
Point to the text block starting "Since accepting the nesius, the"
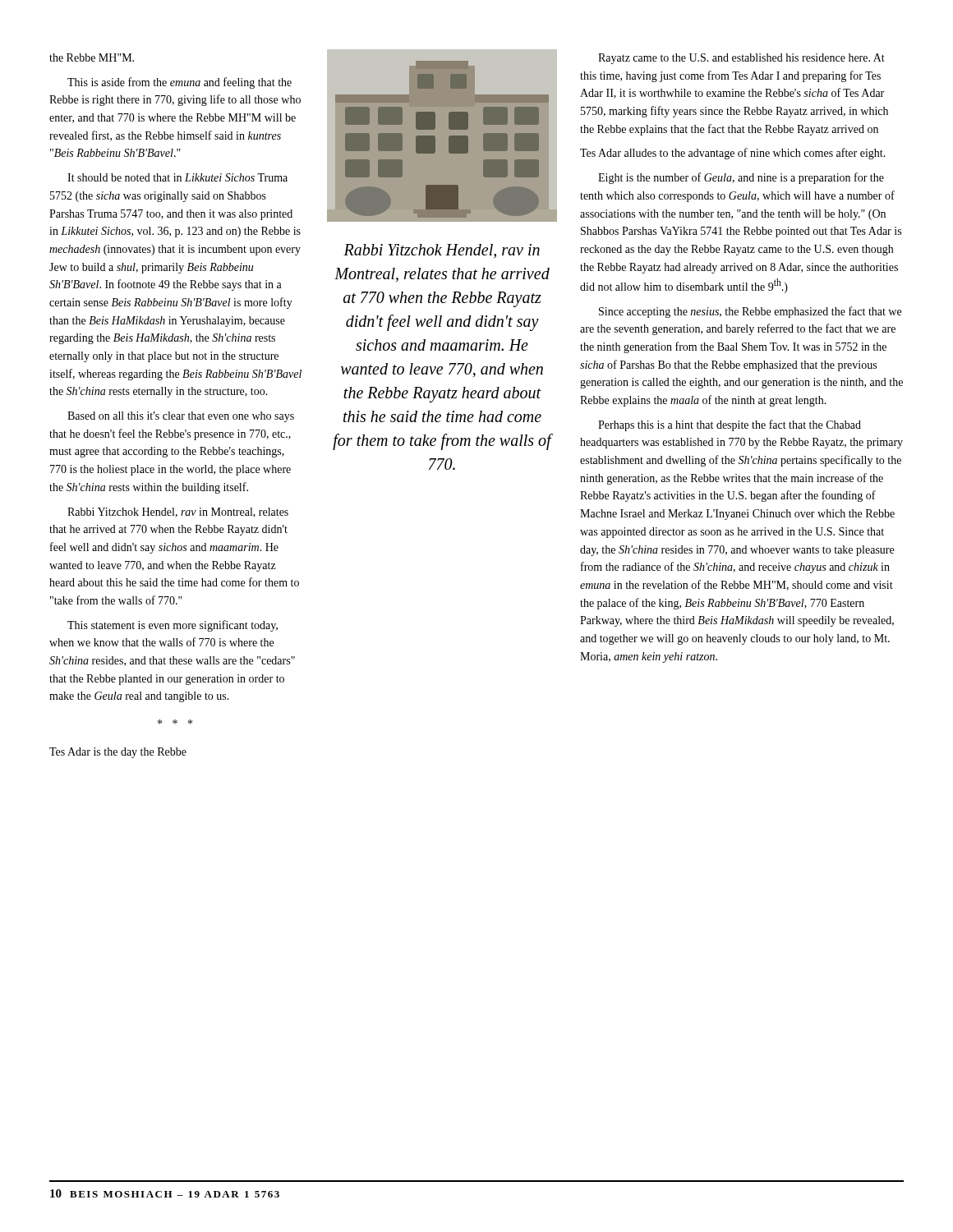tap(742, 356)
